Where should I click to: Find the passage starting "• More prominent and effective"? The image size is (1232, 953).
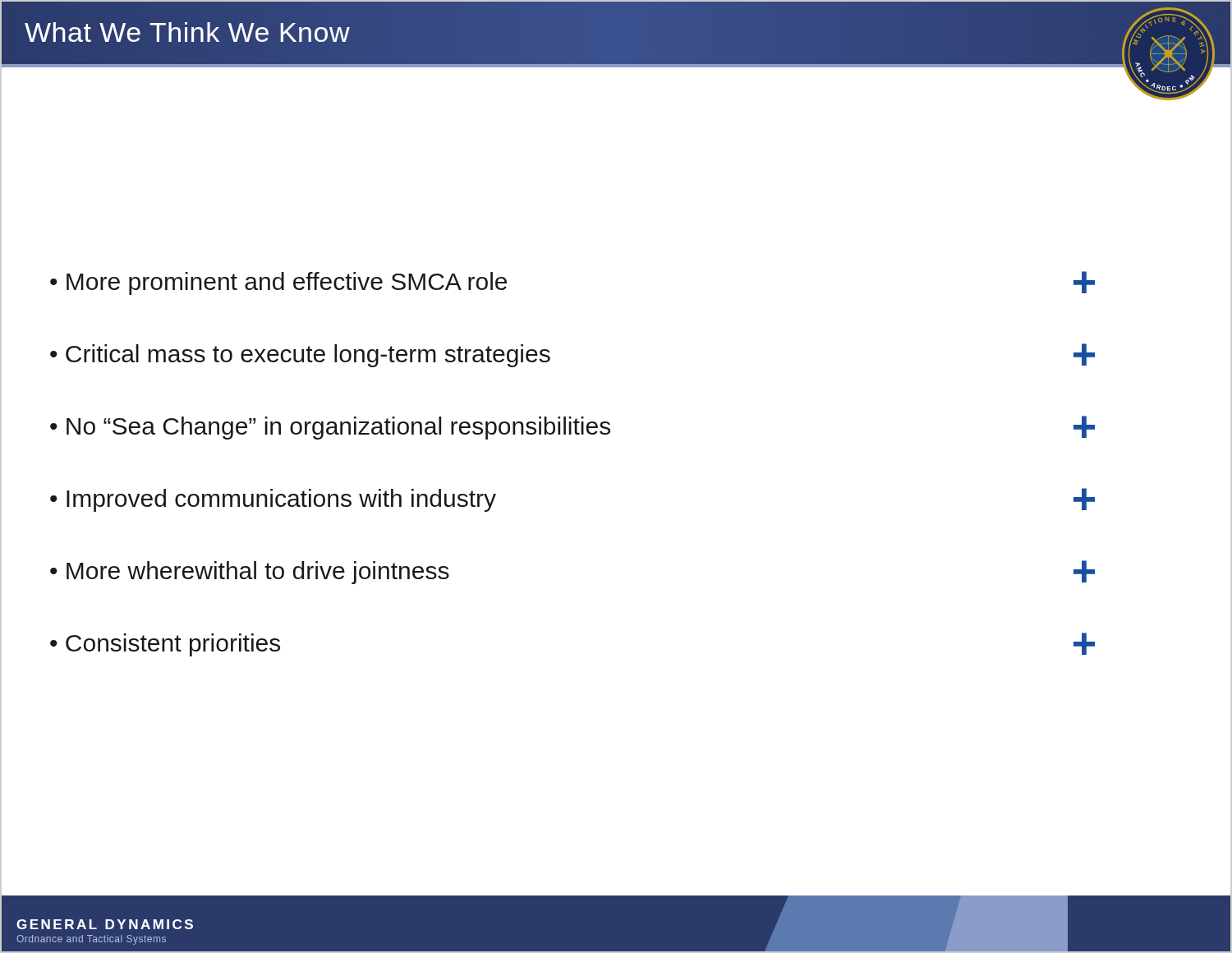pyautogui.click(x=281, y=283)
